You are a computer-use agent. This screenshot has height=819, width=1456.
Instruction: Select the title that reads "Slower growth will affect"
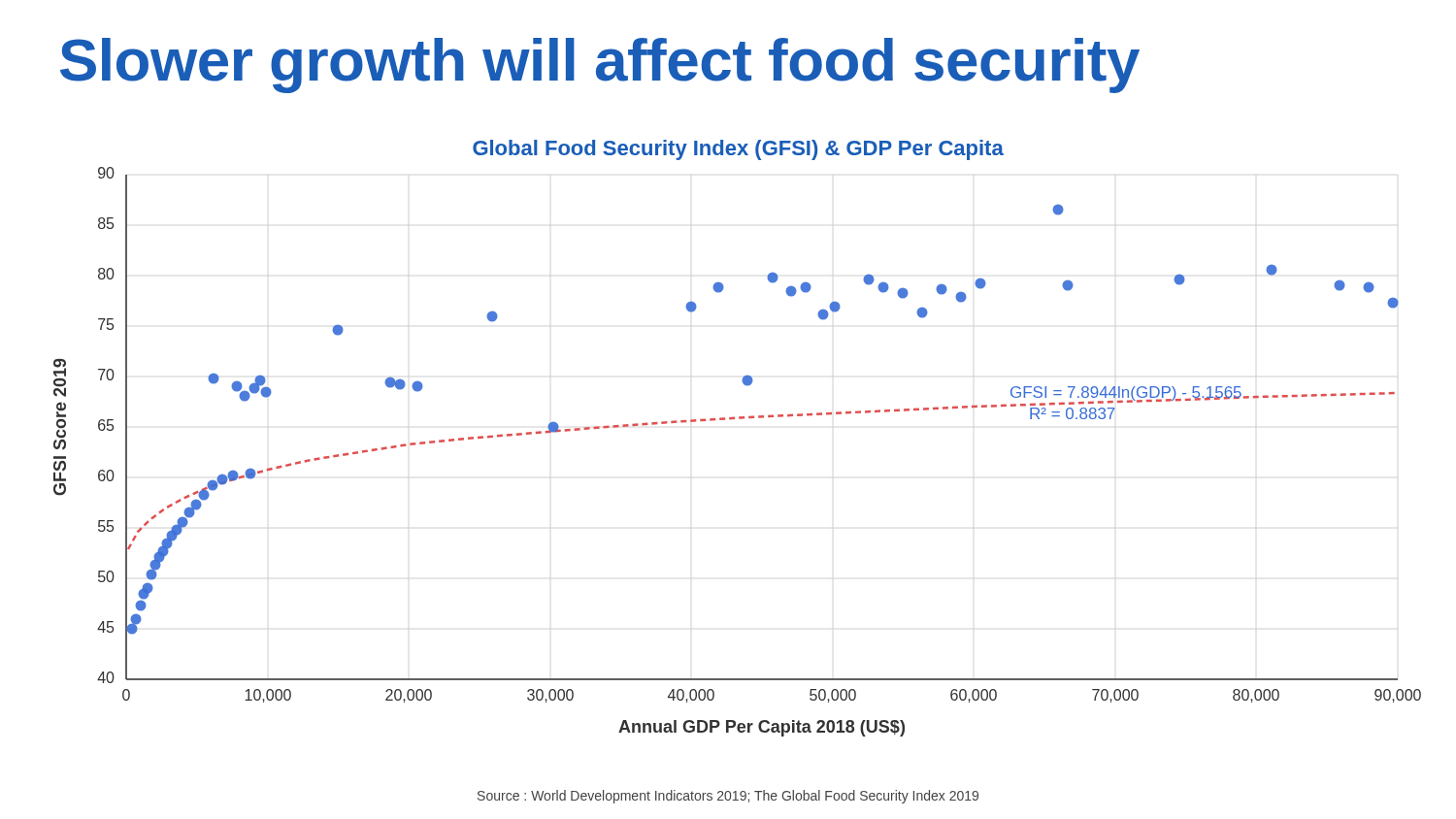(599, 60)
